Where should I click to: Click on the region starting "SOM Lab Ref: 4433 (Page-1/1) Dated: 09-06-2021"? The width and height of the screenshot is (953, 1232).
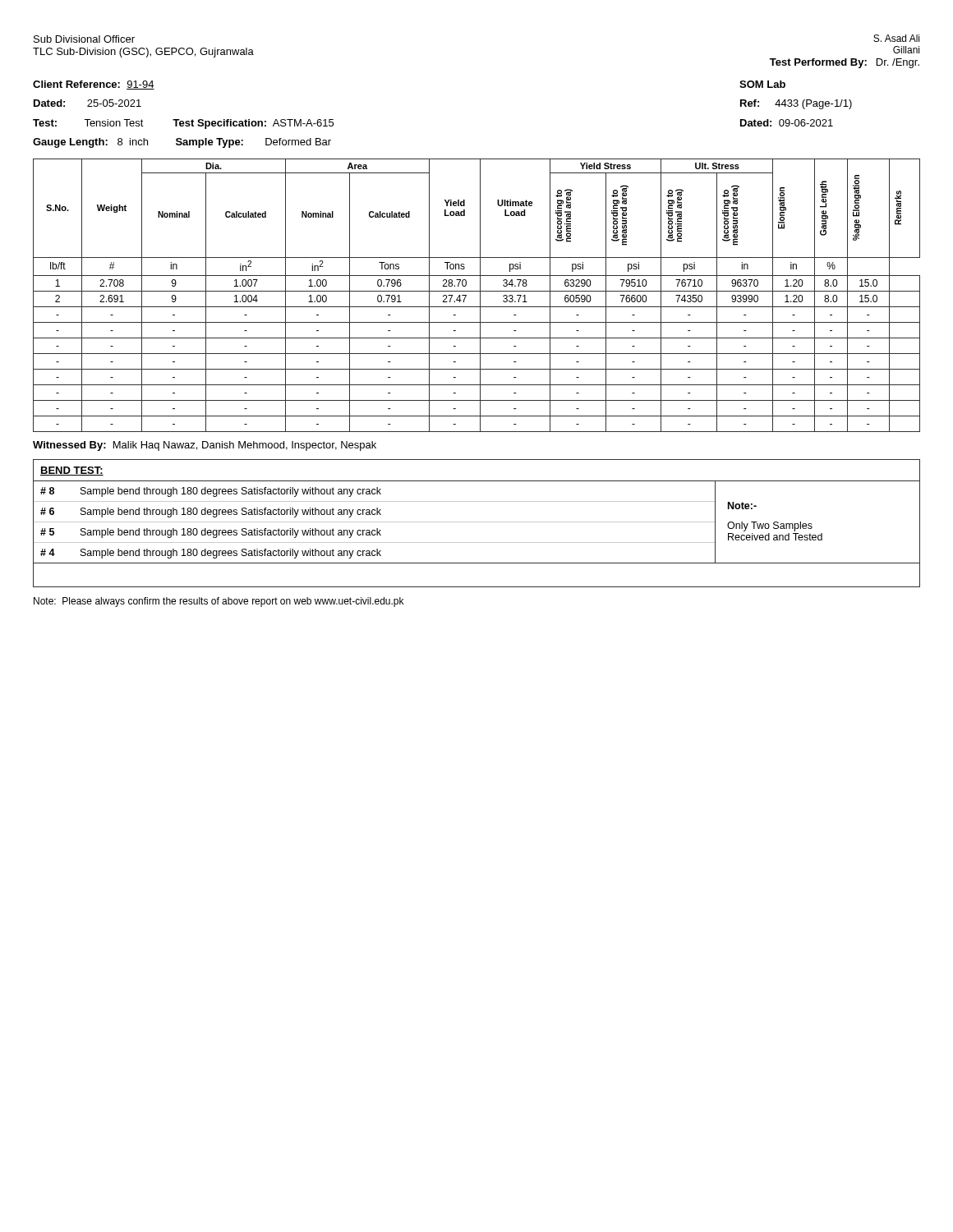pyautogui.click(x=830, y=104)
